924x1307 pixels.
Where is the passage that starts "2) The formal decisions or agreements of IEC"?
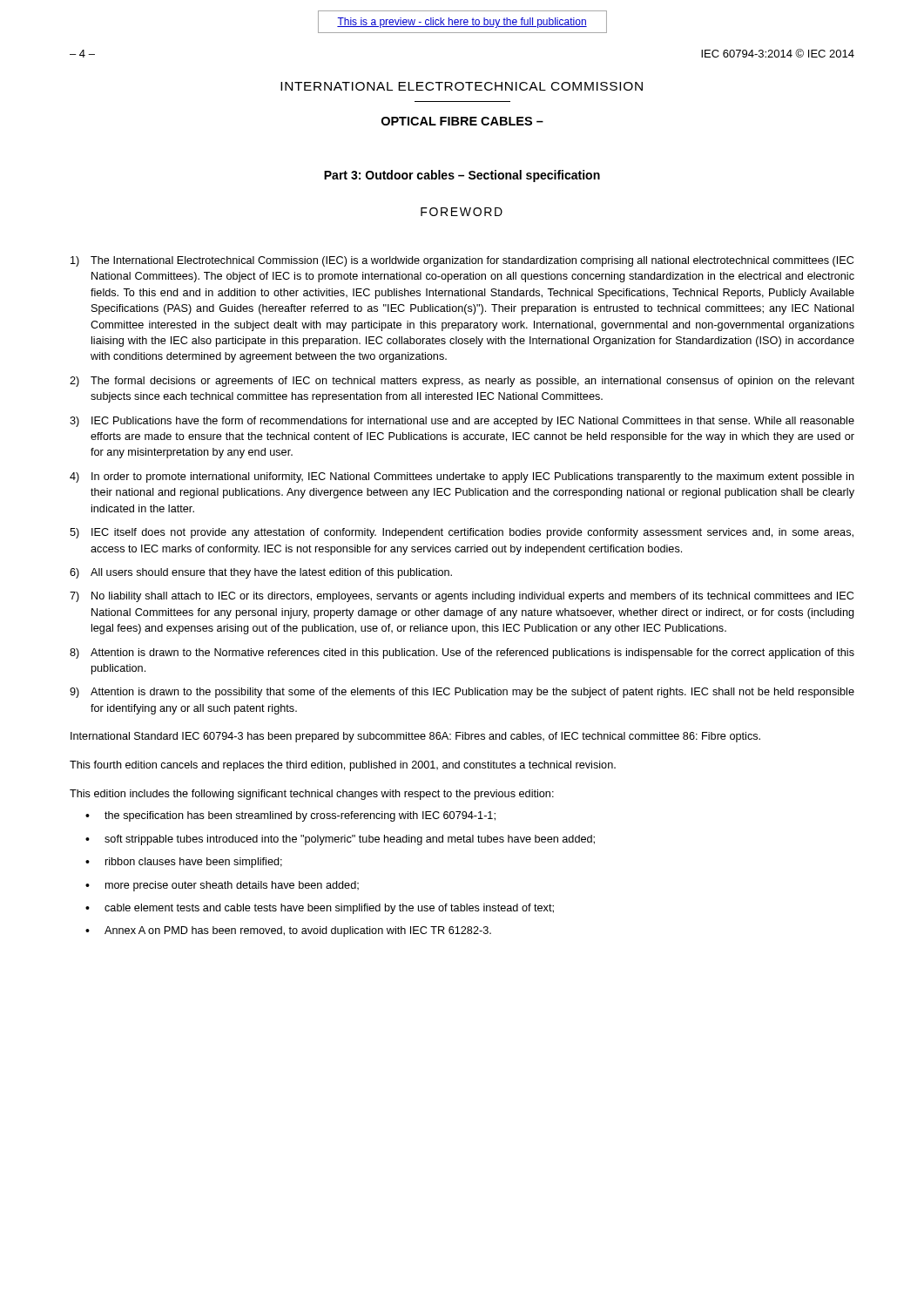[x=462, y=389]
